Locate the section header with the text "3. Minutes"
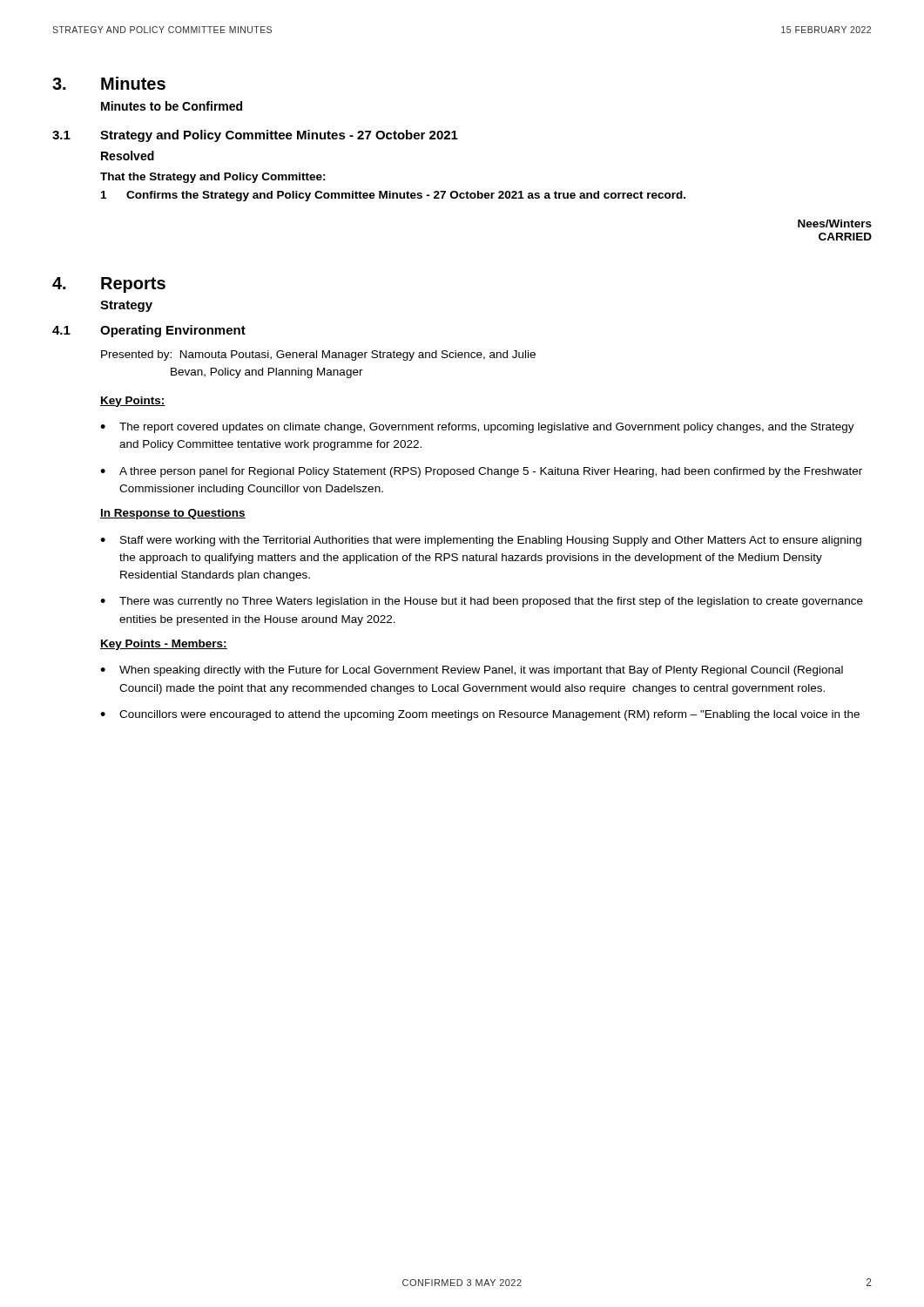Viewport: 924px width, 1307px height. point(109,84)
